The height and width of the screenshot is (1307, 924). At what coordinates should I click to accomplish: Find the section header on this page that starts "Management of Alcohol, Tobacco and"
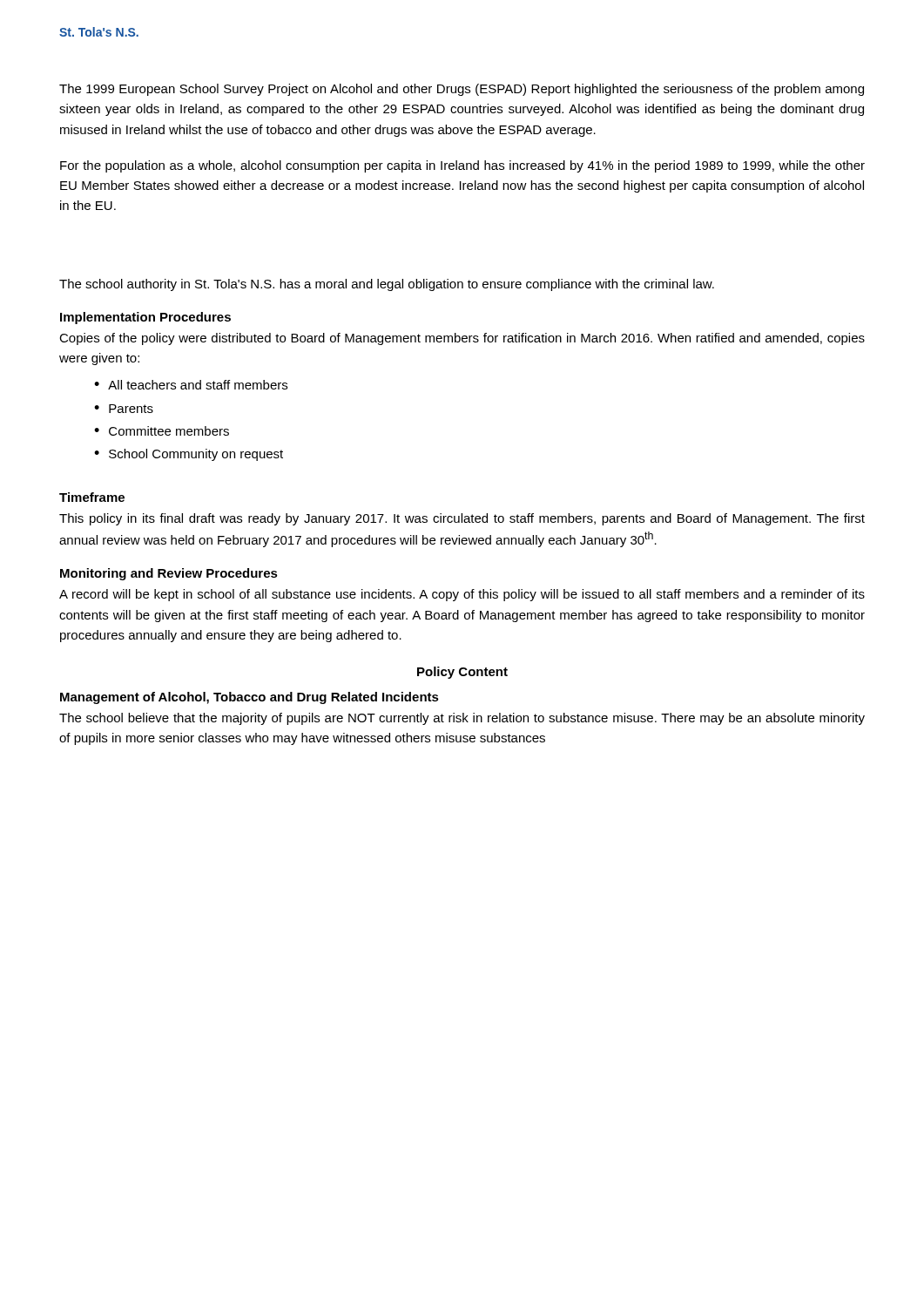coord(249,697)
